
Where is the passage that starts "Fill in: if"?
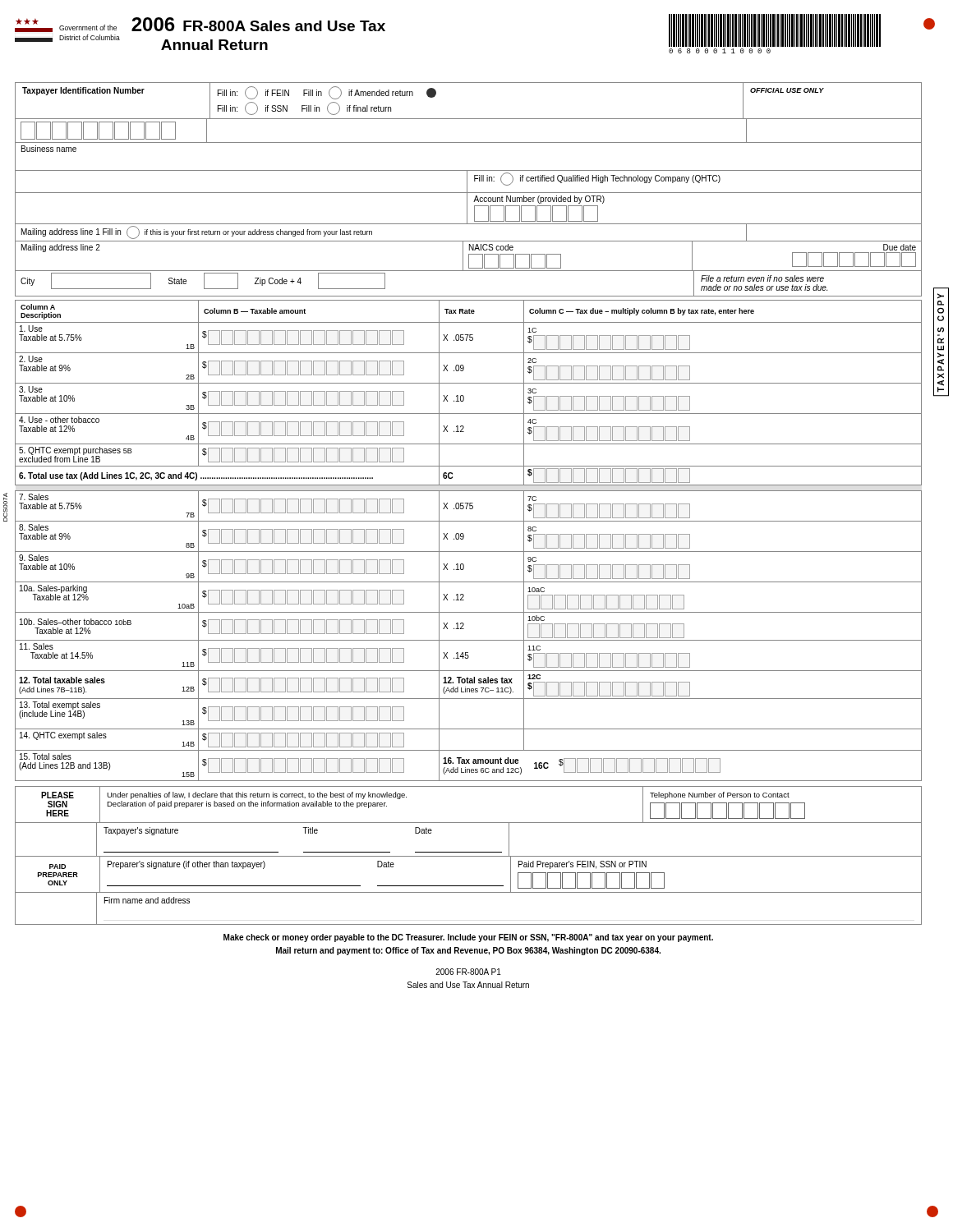click(597, 179)
